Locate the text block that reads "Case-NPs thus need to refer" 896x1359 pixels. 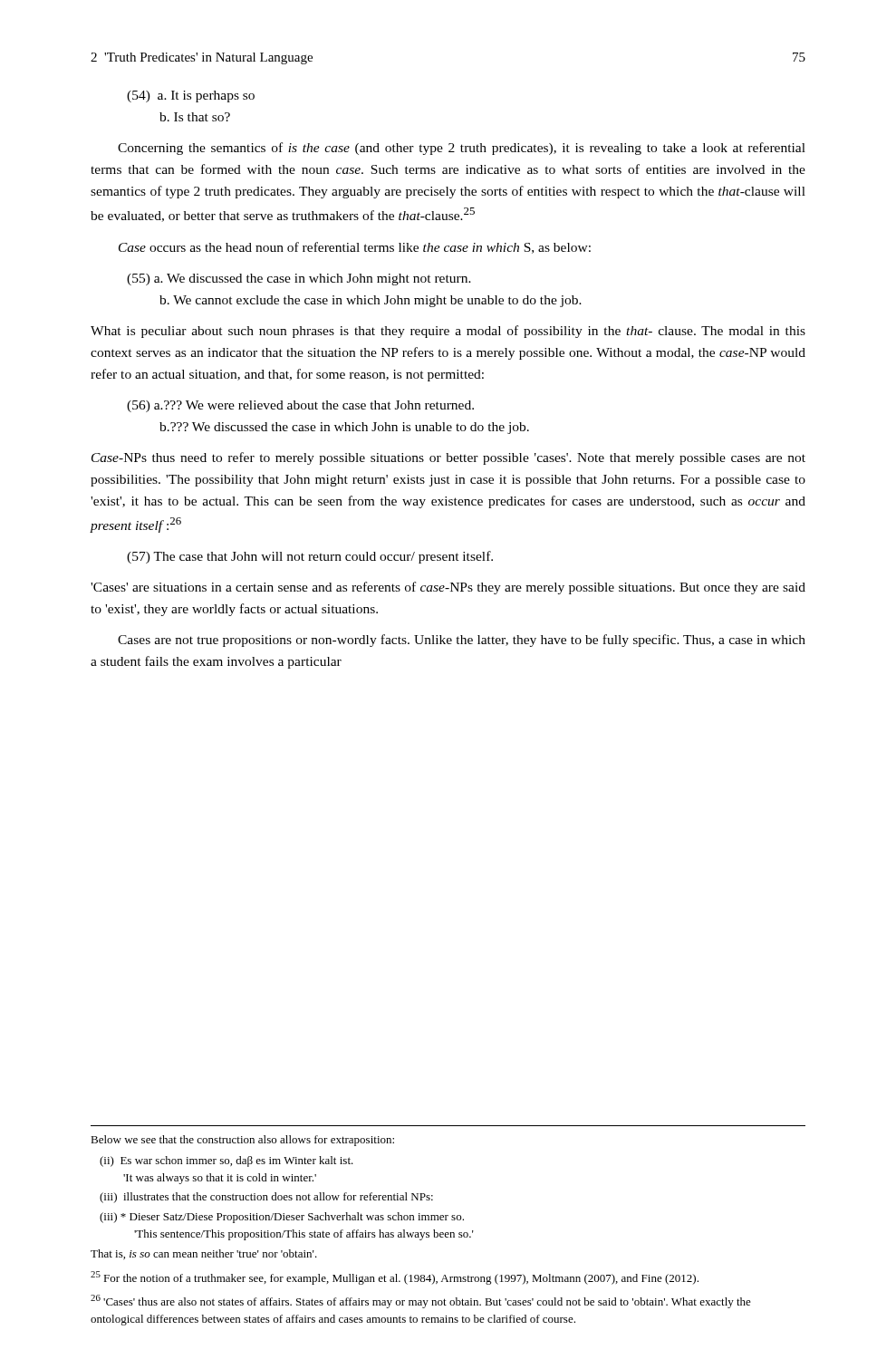448,491
